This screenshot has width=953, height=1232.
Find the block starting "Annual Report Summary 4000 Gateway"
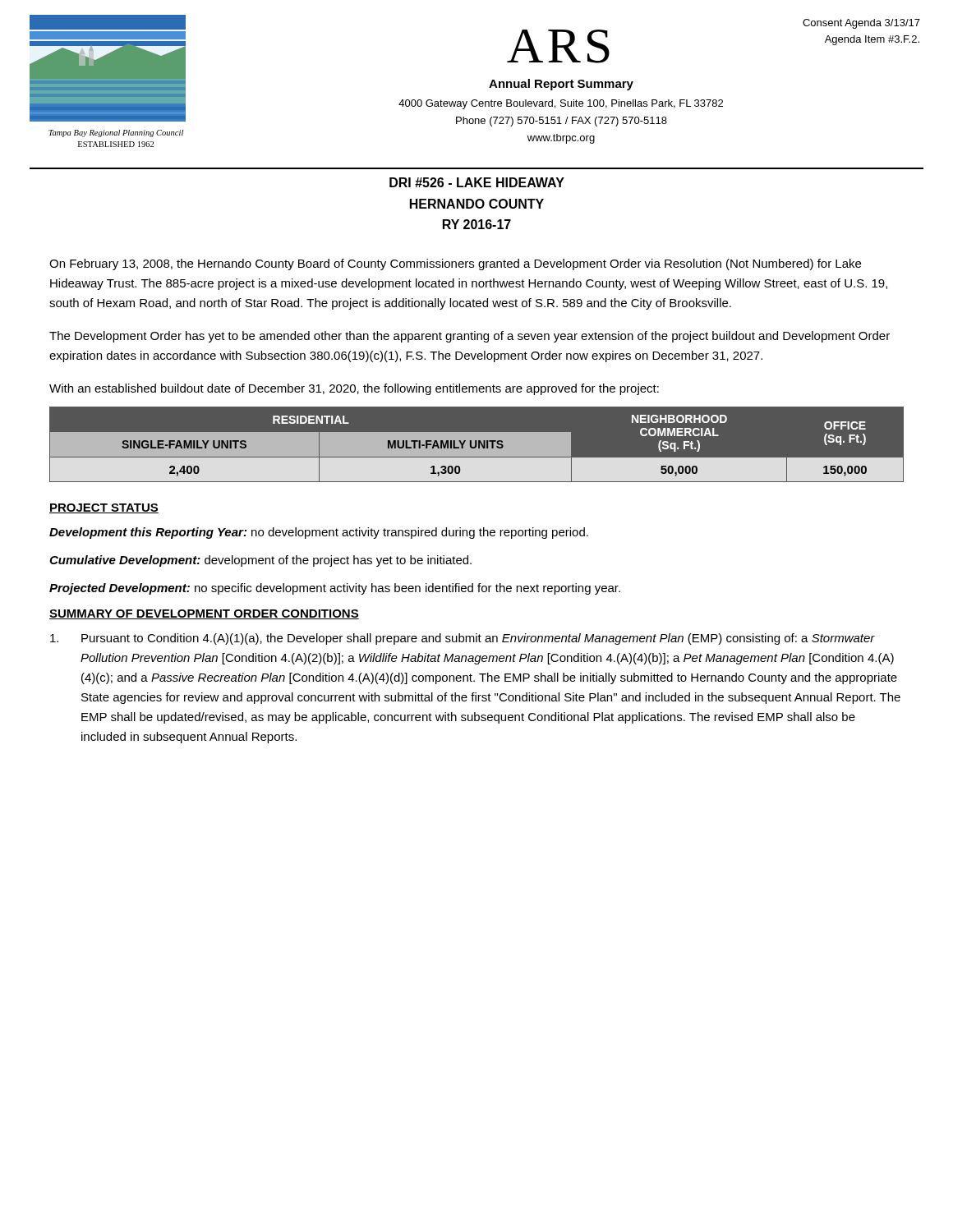[561, 109]
